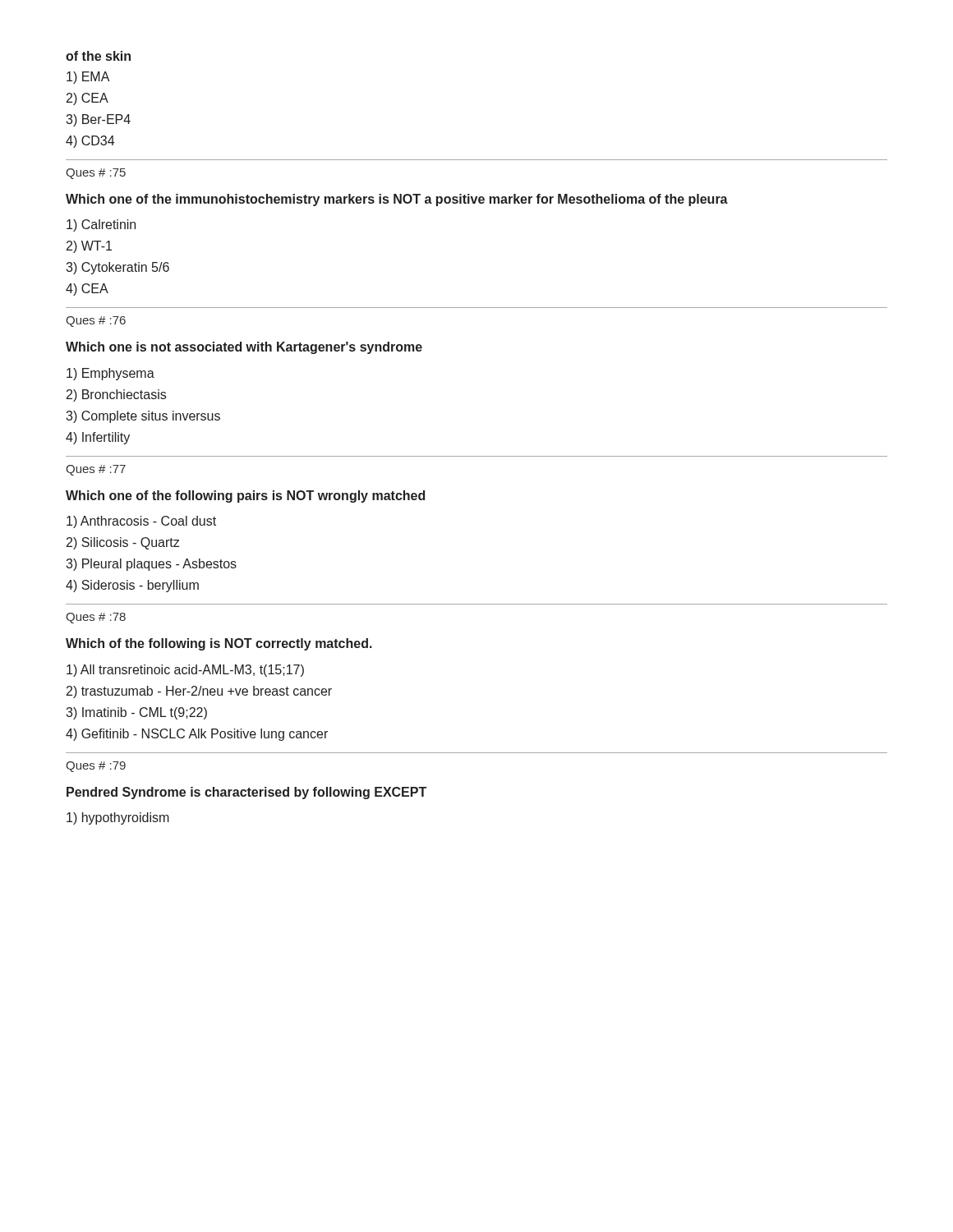Viewport: 953px width, 1232px height.
Task: Select the list item containing "3) Complete situs inversus"
Action: click(143, 416)
